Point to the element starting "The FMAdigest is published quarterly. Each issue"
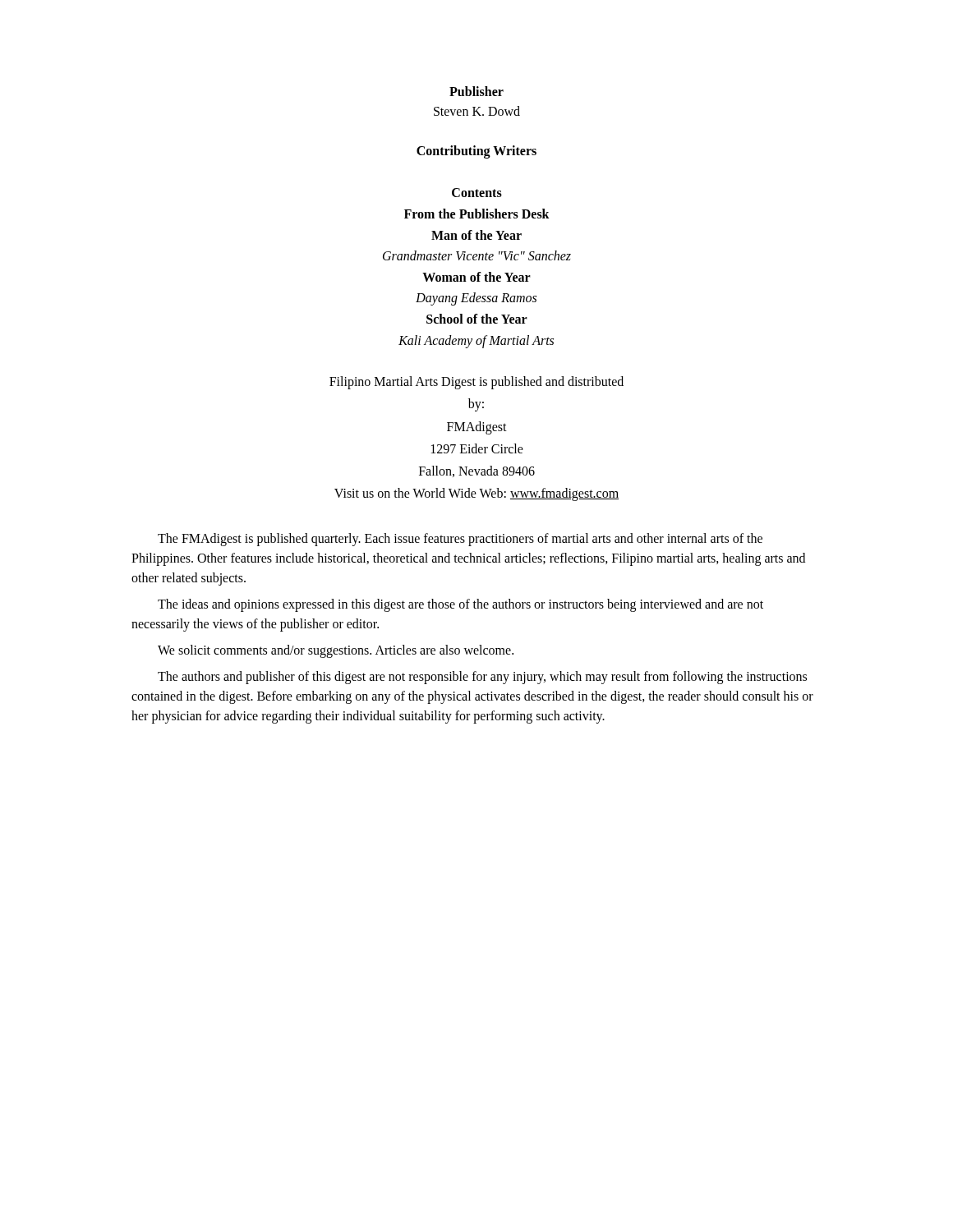The height and width of the screenshot is (1232, 953). pos(469,558)
